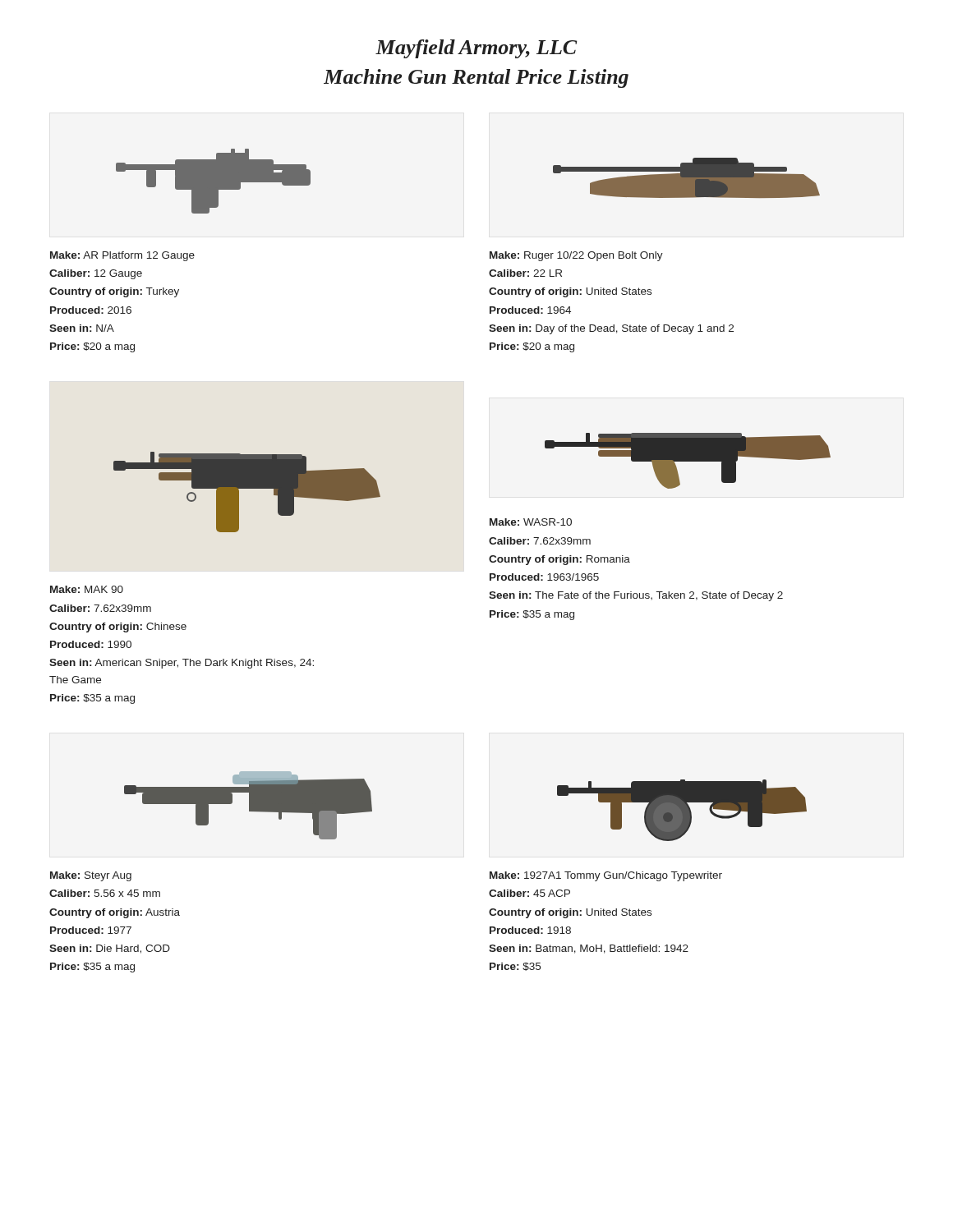
Task: Find the region starting "Make: Ruger 10/22 Open Bolt Only Caliber:"
Action: tap(576, 256)
